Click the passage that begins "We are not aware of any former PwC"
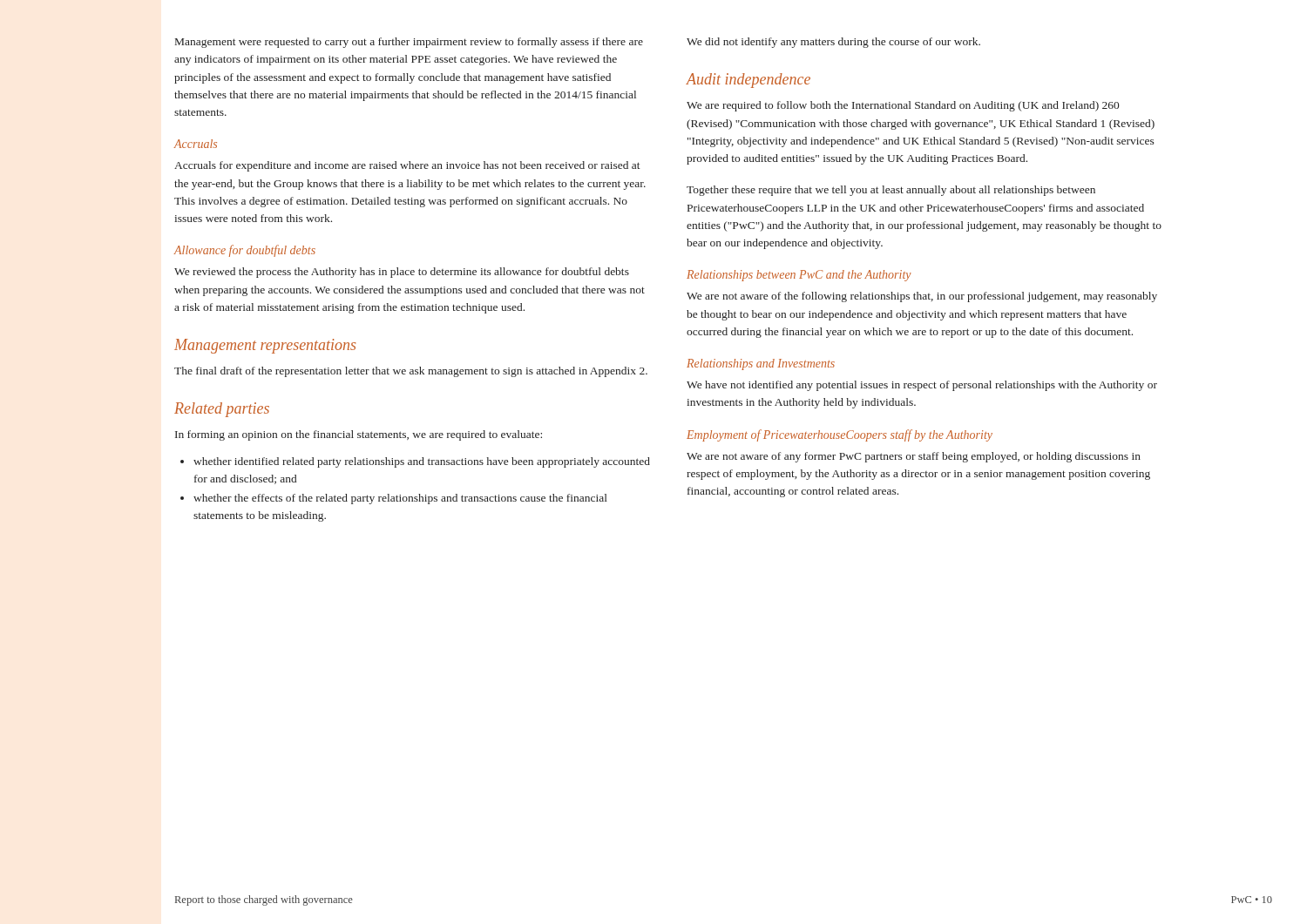Viewport: 1307px width, 924px height. tap(925, 474)
